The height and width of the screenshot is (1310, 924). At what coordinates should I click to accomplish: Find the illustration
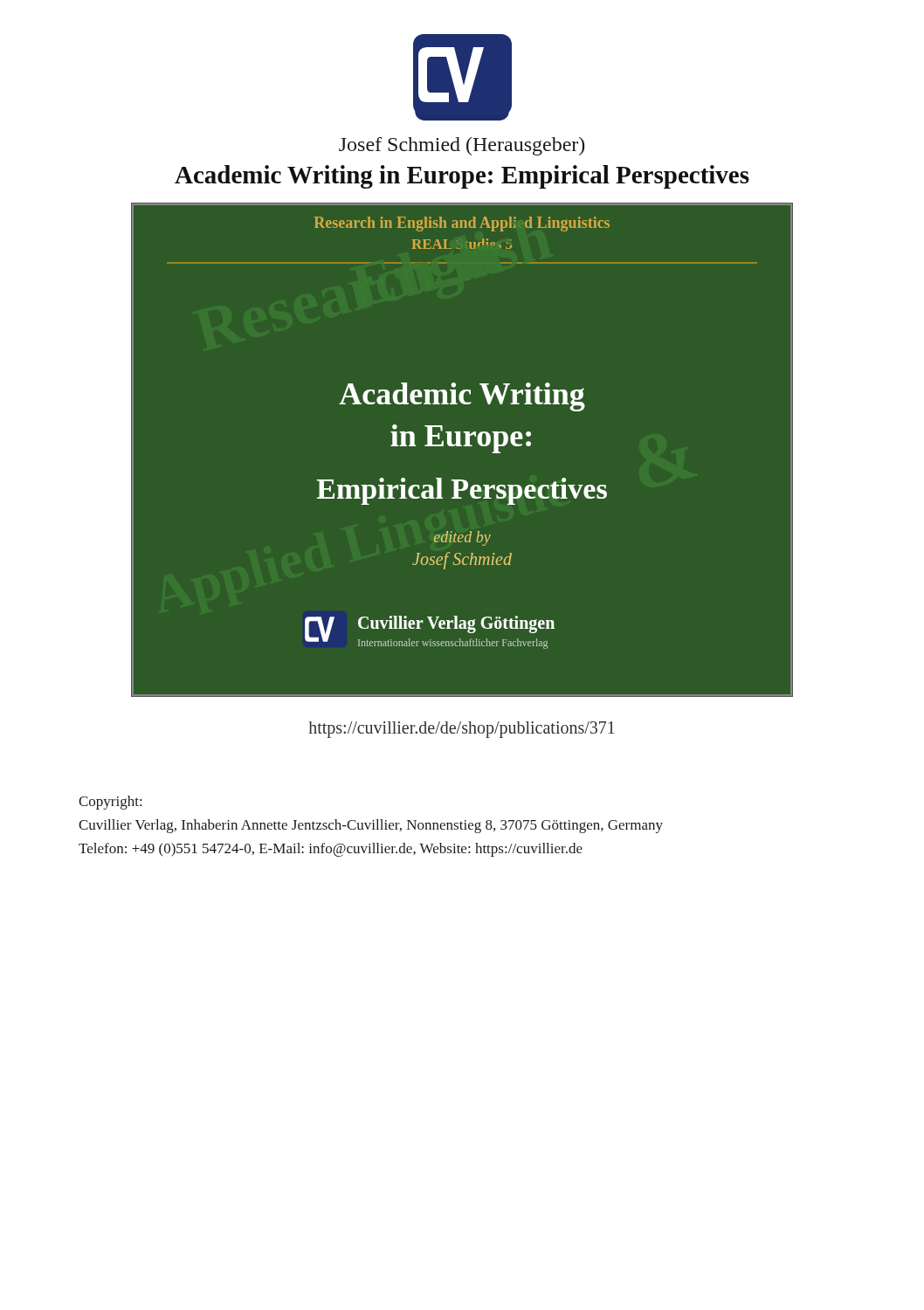point(462,450)
